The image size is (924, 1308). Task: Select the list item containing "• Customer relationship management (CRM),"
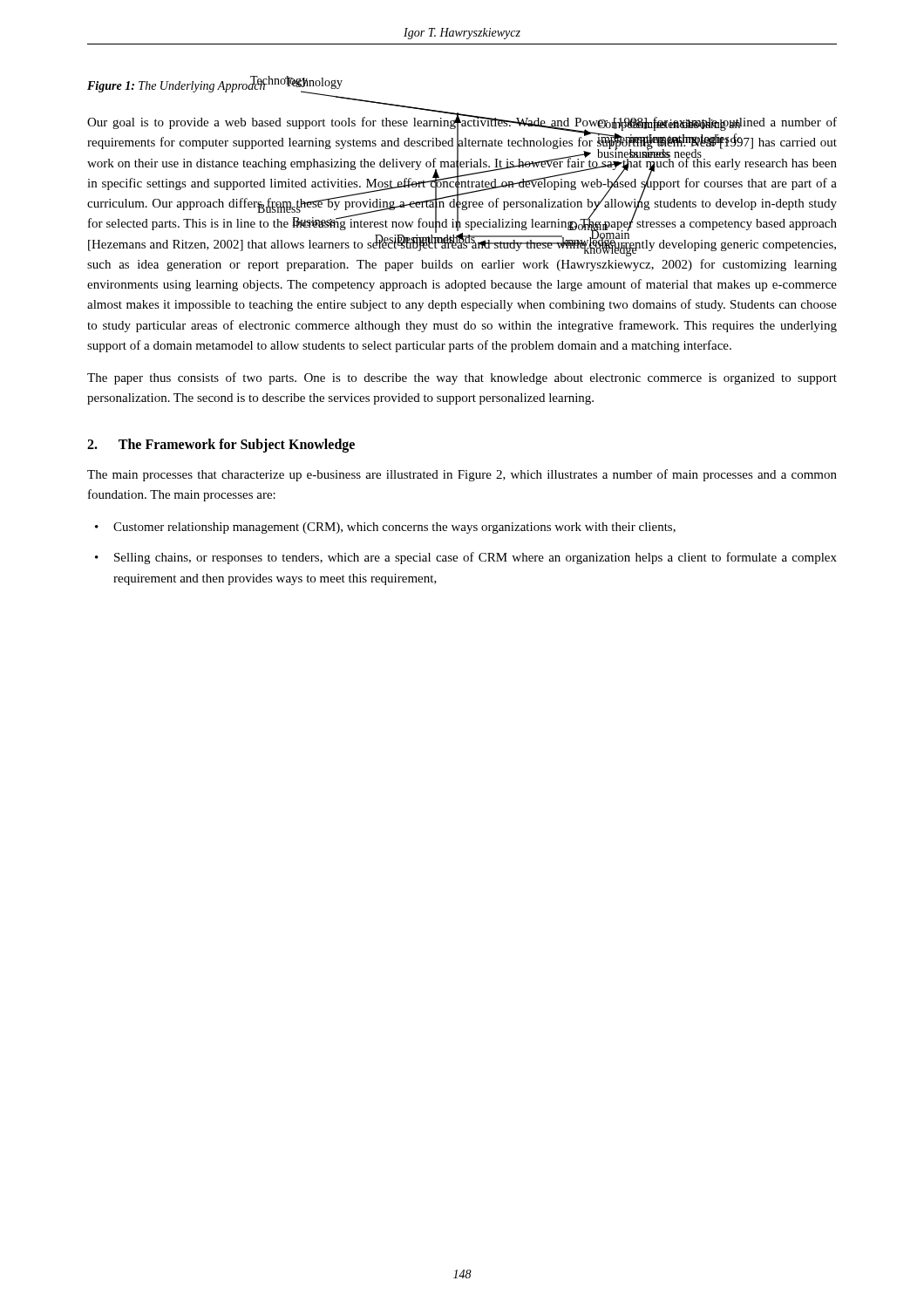(x=385, y=527)
